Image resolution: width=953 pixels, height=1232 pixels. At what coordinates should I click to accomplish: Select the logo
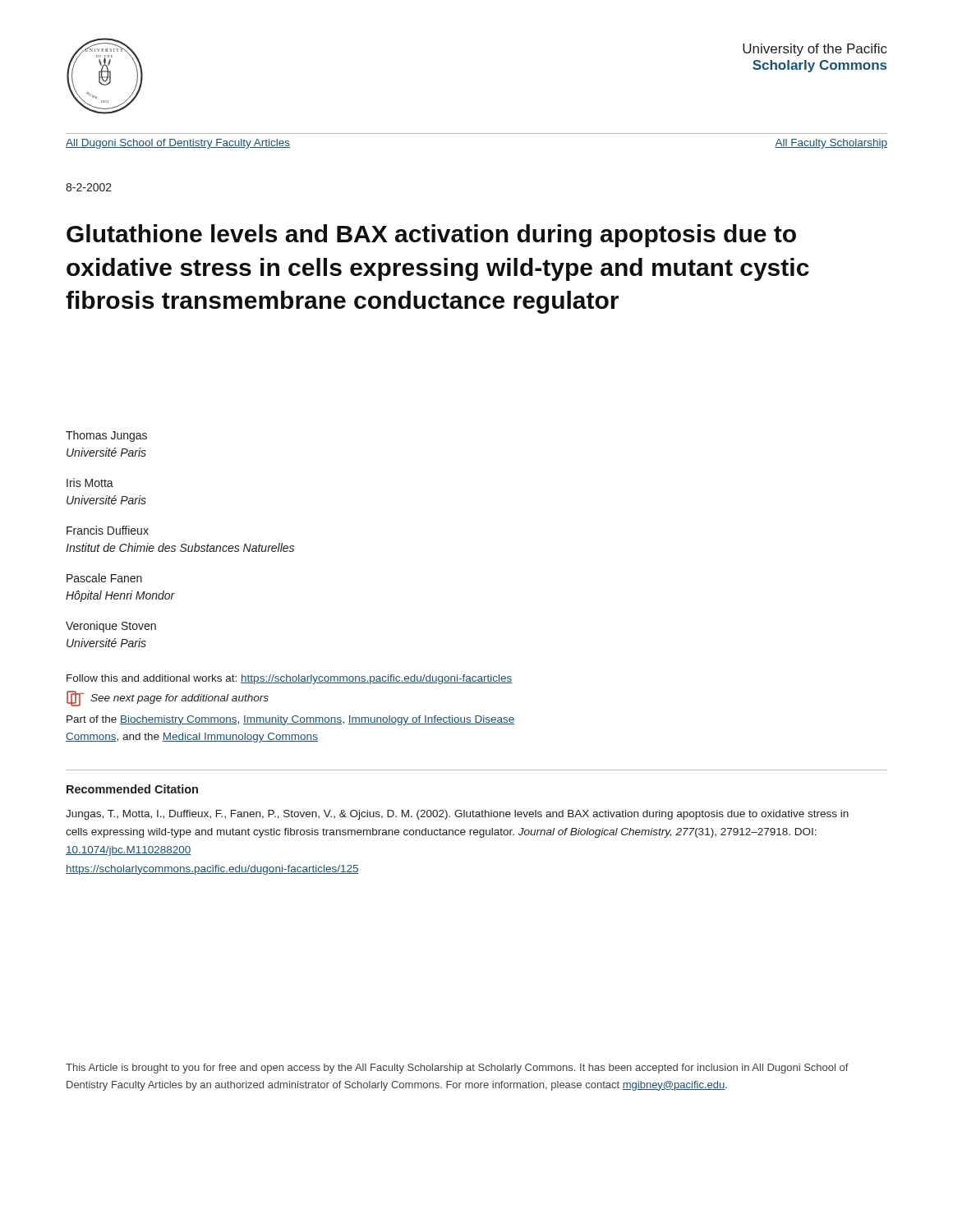coord(105,77)
